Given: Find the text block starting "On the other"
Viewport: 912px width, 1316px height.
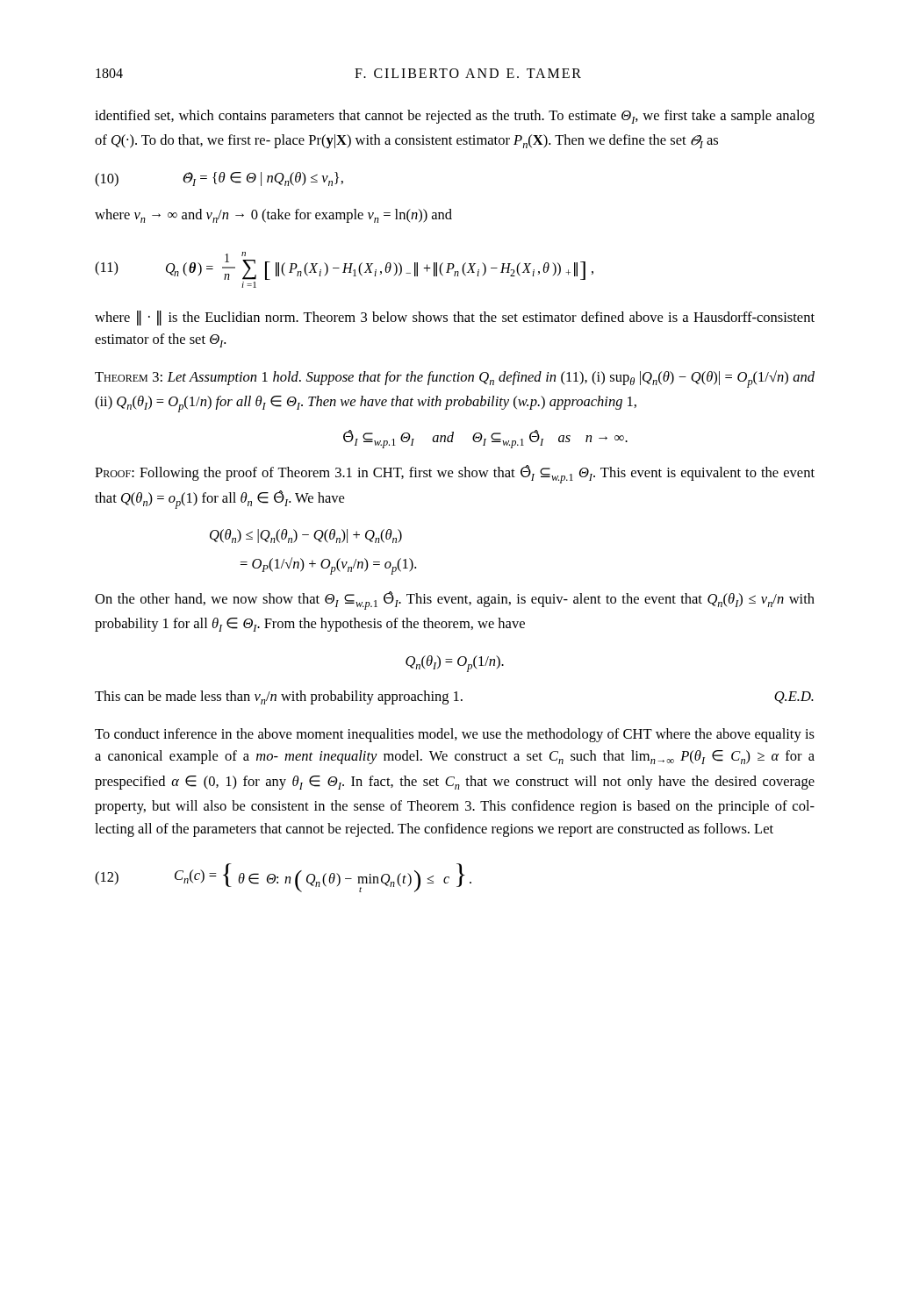Looking at the screenshot, I should pos(455,613).
